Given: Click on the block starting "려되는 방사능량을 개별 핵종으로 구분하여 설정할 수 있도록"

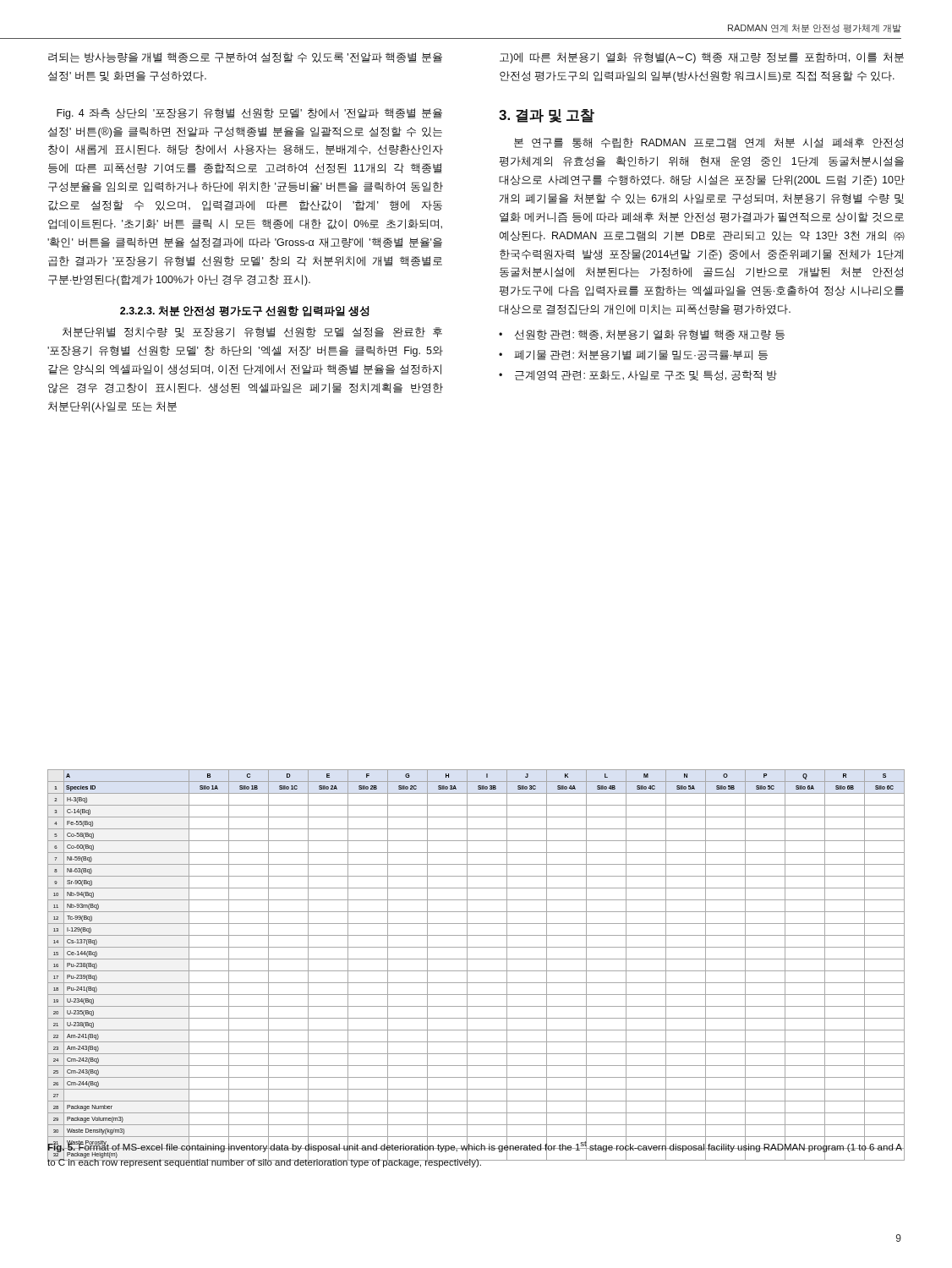Looking at the screenshot, I should (245, 168).
